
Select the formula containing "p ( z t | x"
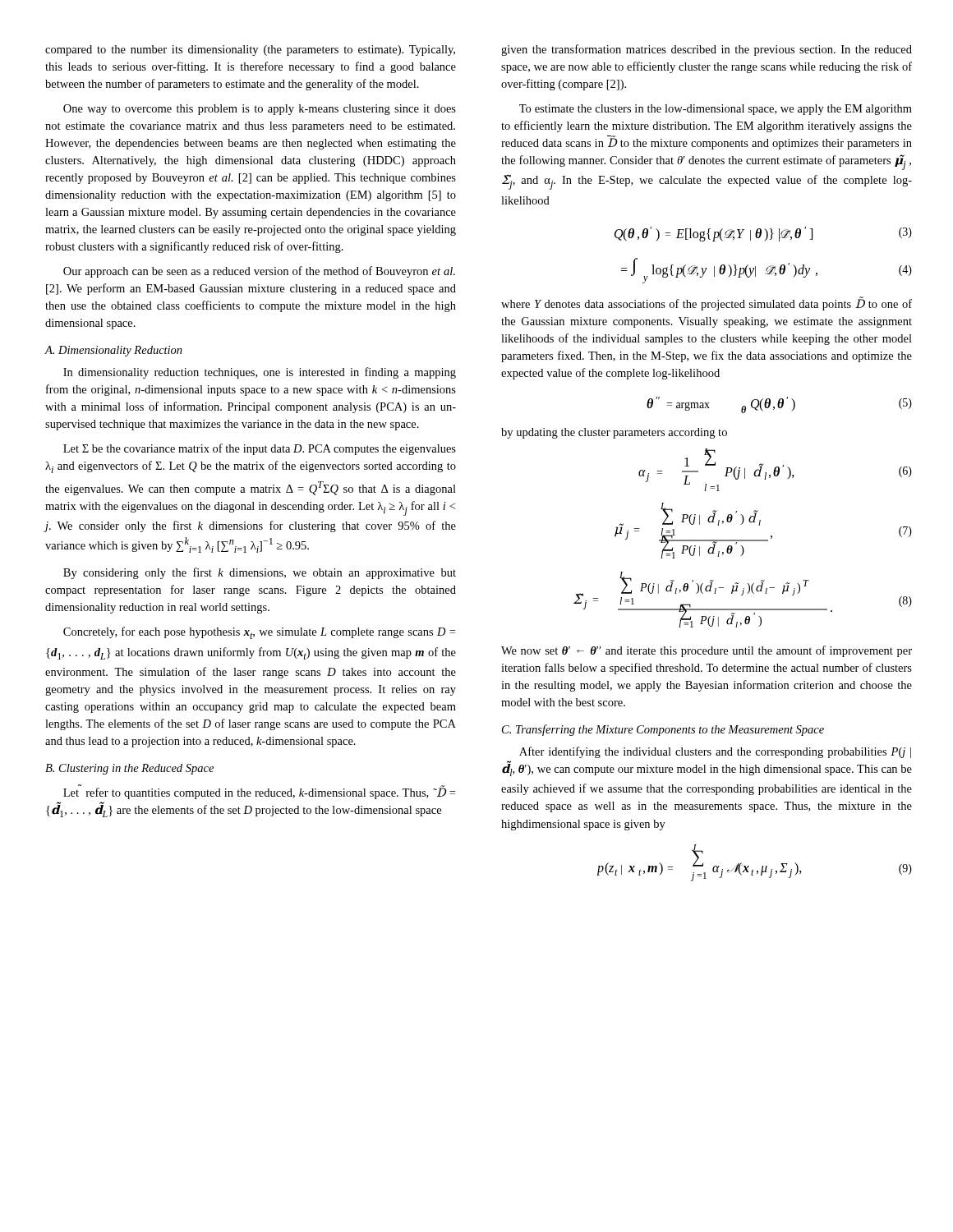[x=707, y=869]
